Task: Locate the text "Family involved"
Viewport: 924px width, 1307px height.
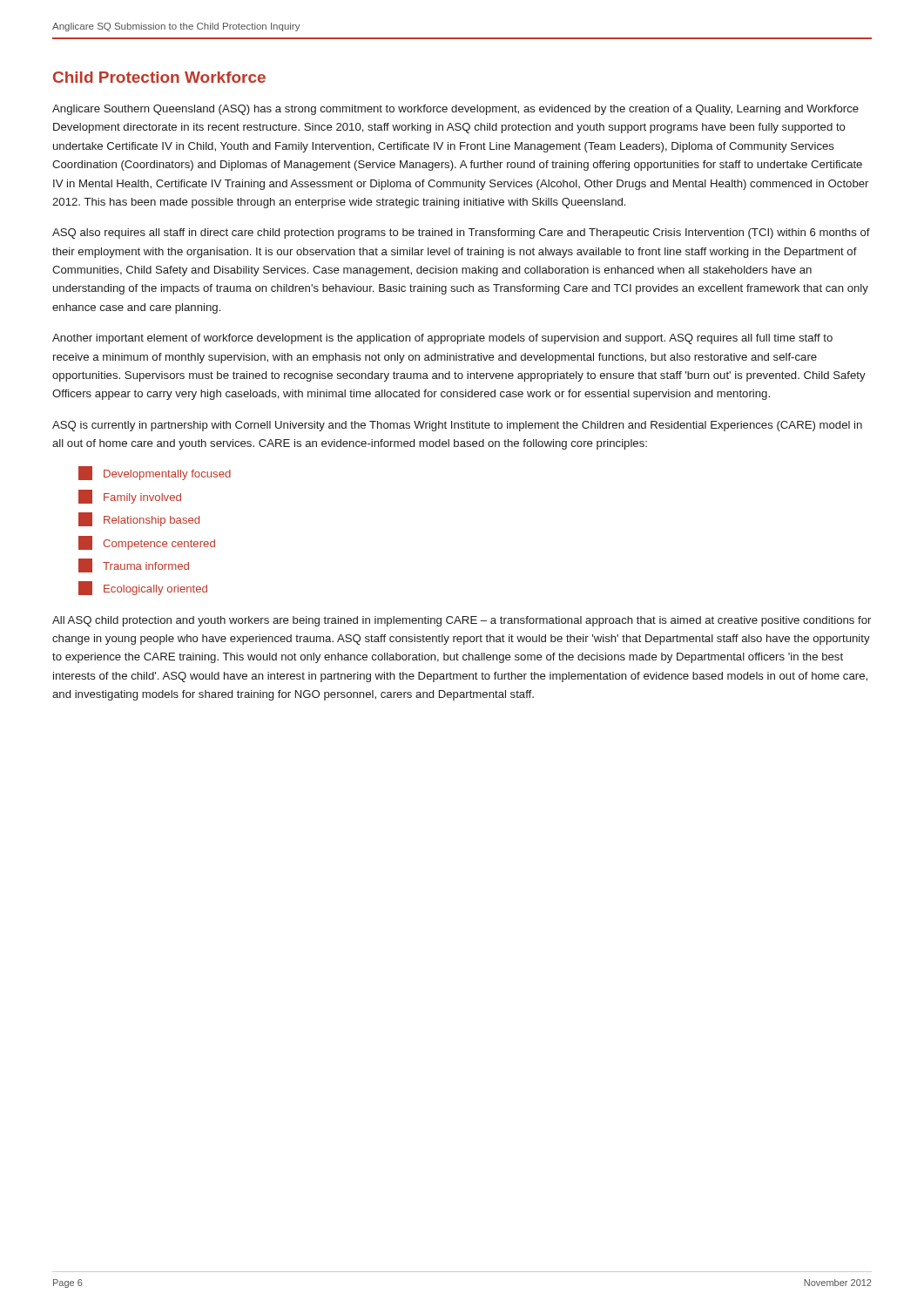Action: coord(130,497)
